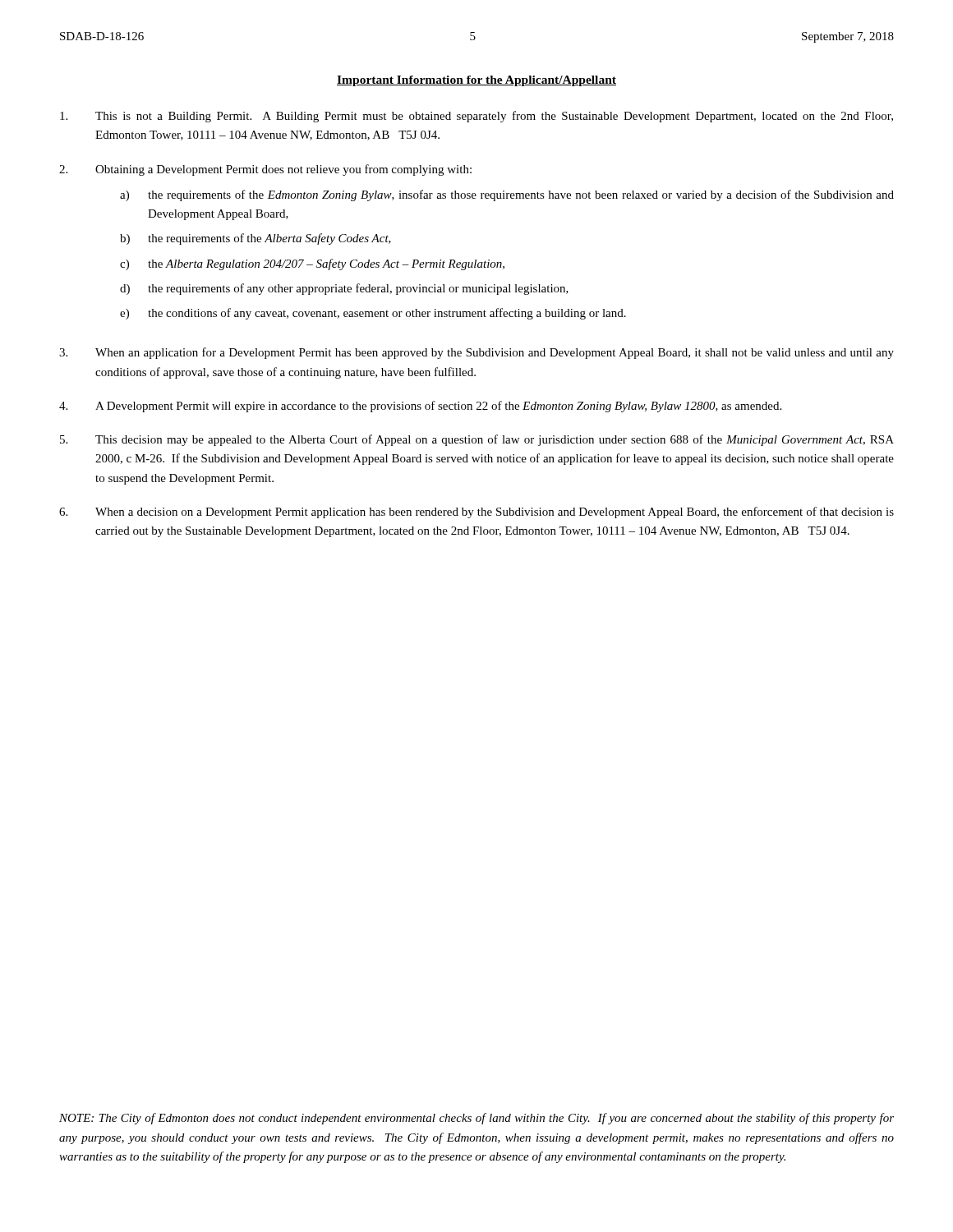Navigate to the text block starting "2. Obtaining a Development"
The image size is (953, 1232).
265,170
